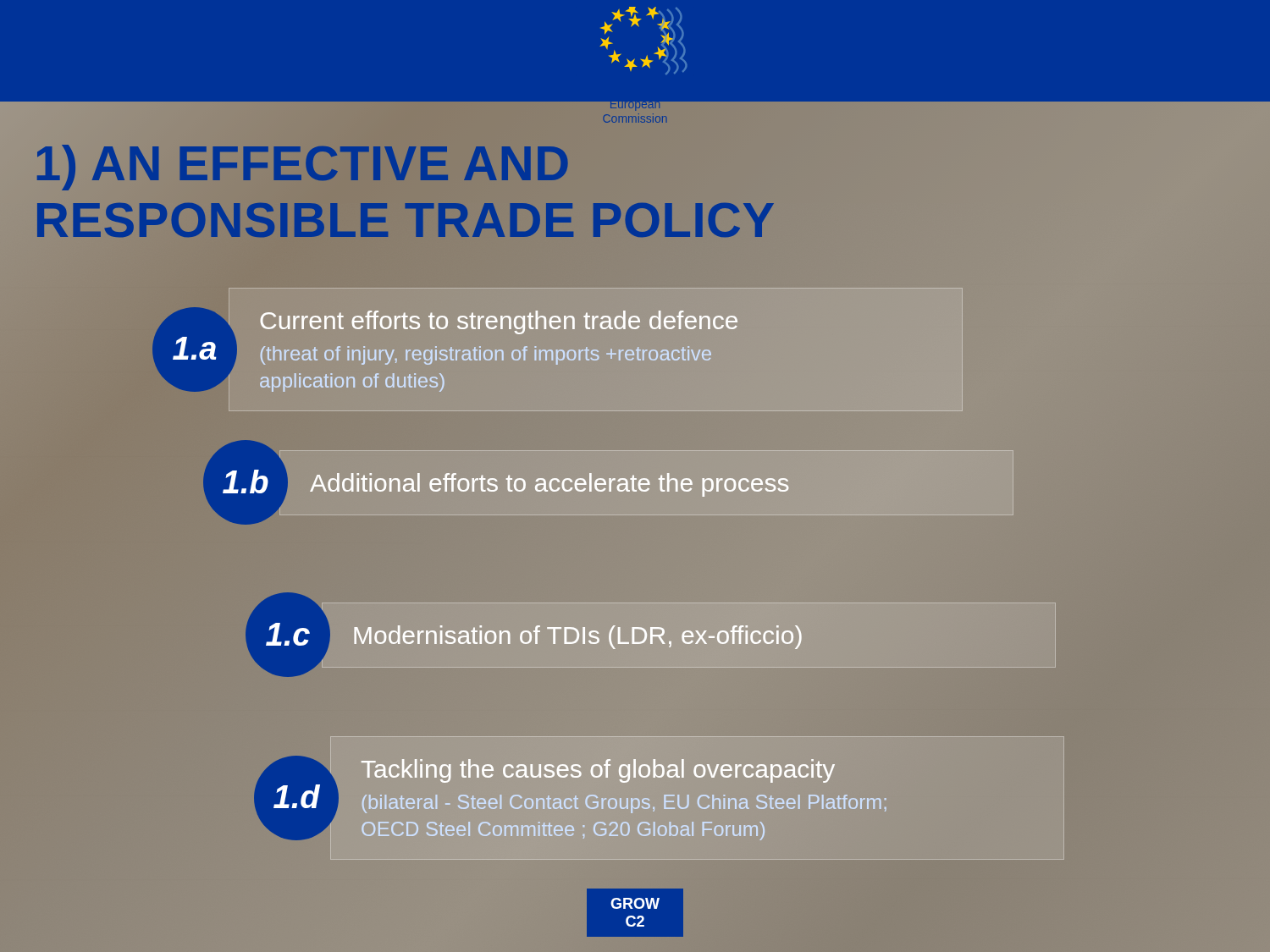Point to the passage starting "1) AN EFFECTIVE AND"
This screenshot has width=1270, height=952.
click(405, 191)
